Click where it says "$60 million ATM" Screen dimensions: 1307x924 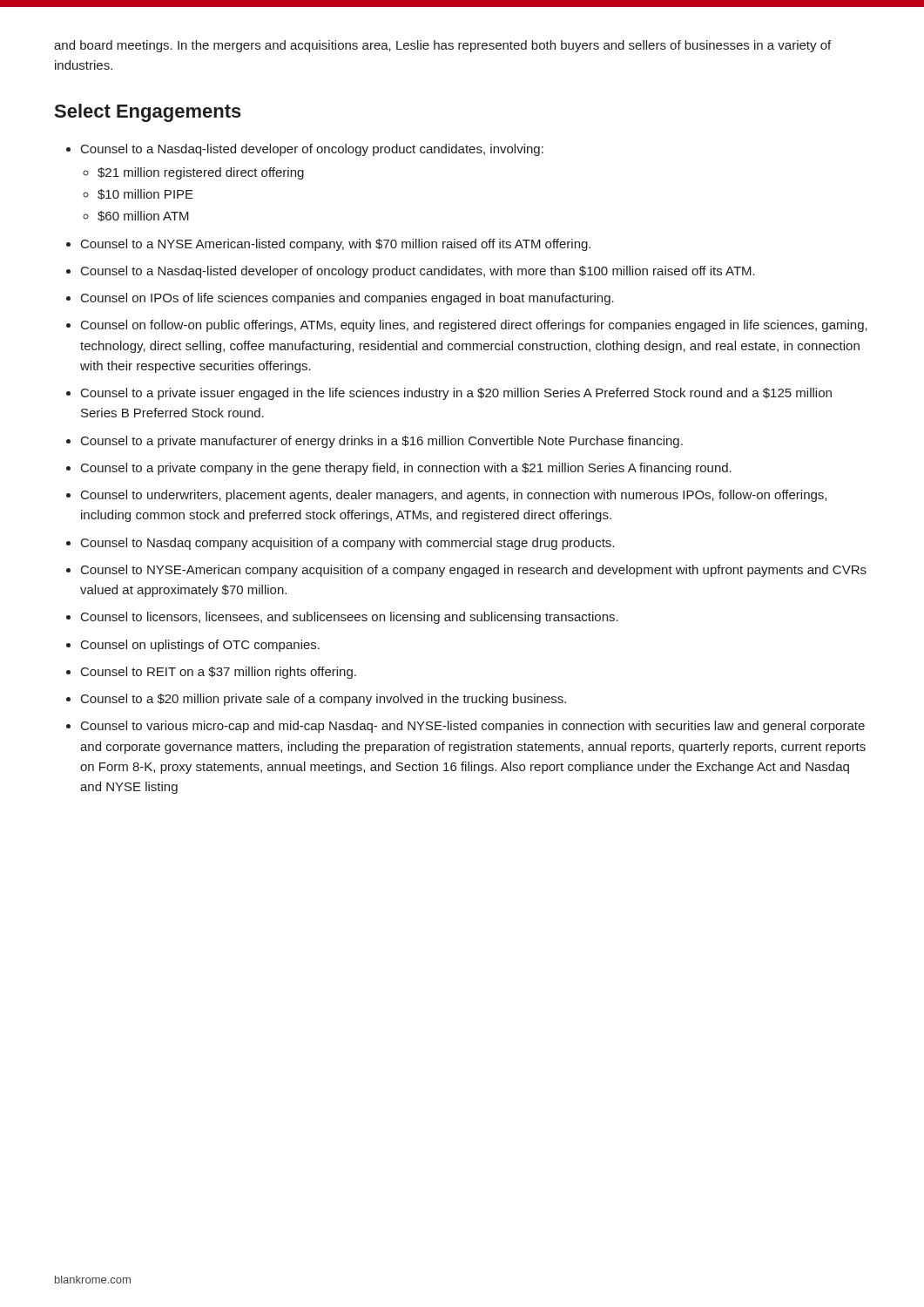coord(144,216)
